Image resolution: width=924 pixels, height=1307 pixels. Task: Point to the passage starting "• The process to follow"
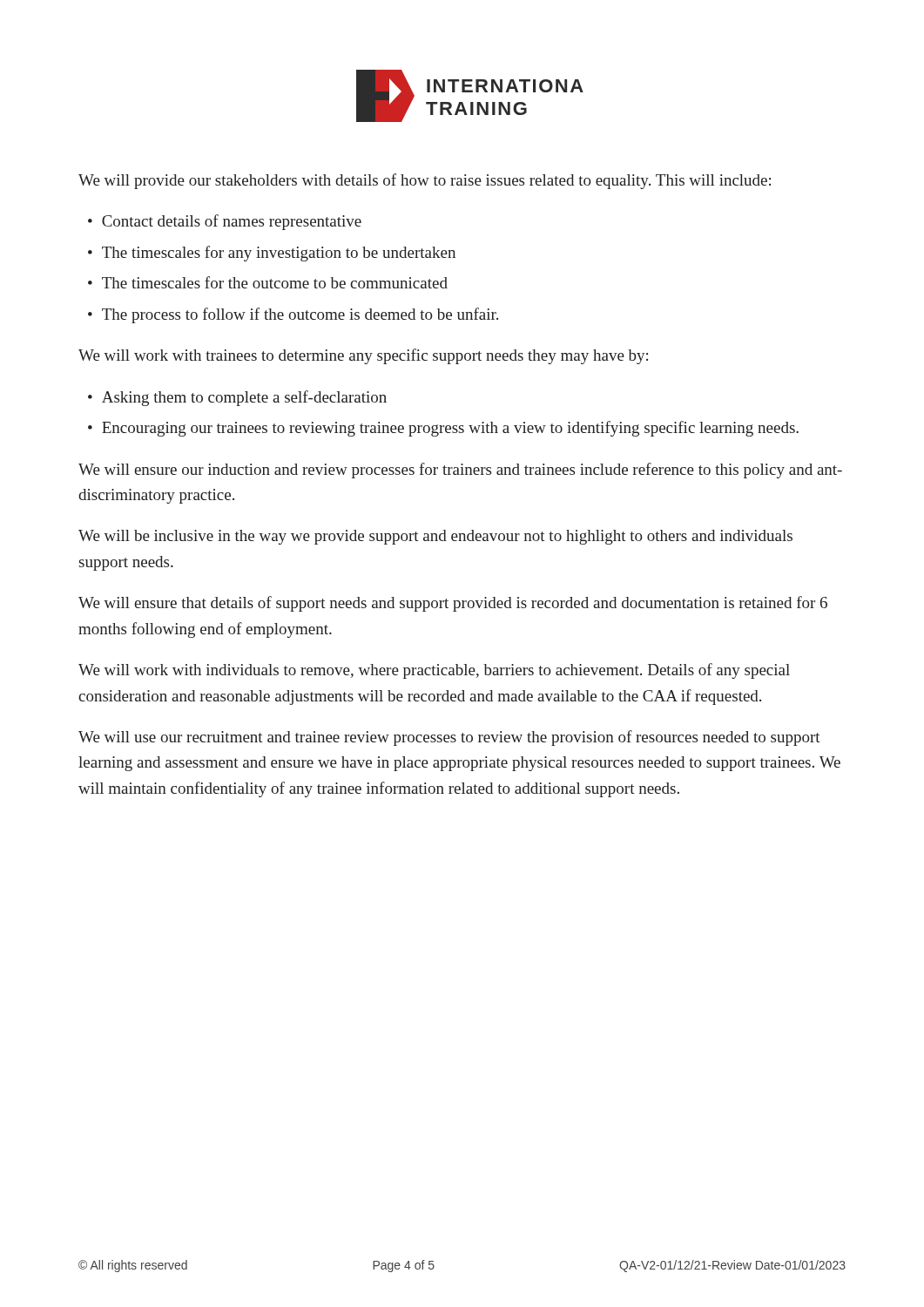pos(293,314)
